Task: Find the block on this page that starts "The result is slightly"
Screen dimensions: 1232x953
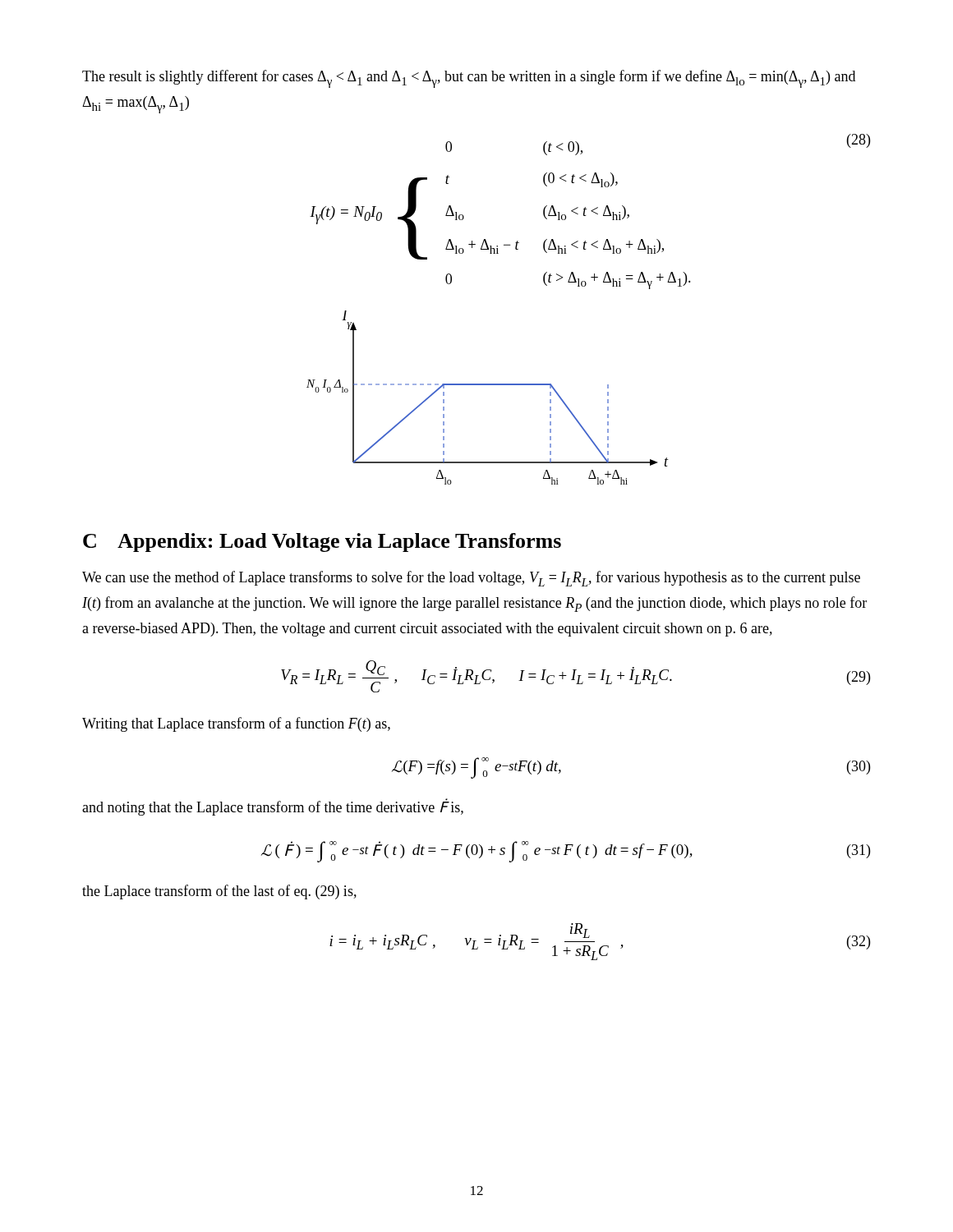Action: tap(469, 90)
